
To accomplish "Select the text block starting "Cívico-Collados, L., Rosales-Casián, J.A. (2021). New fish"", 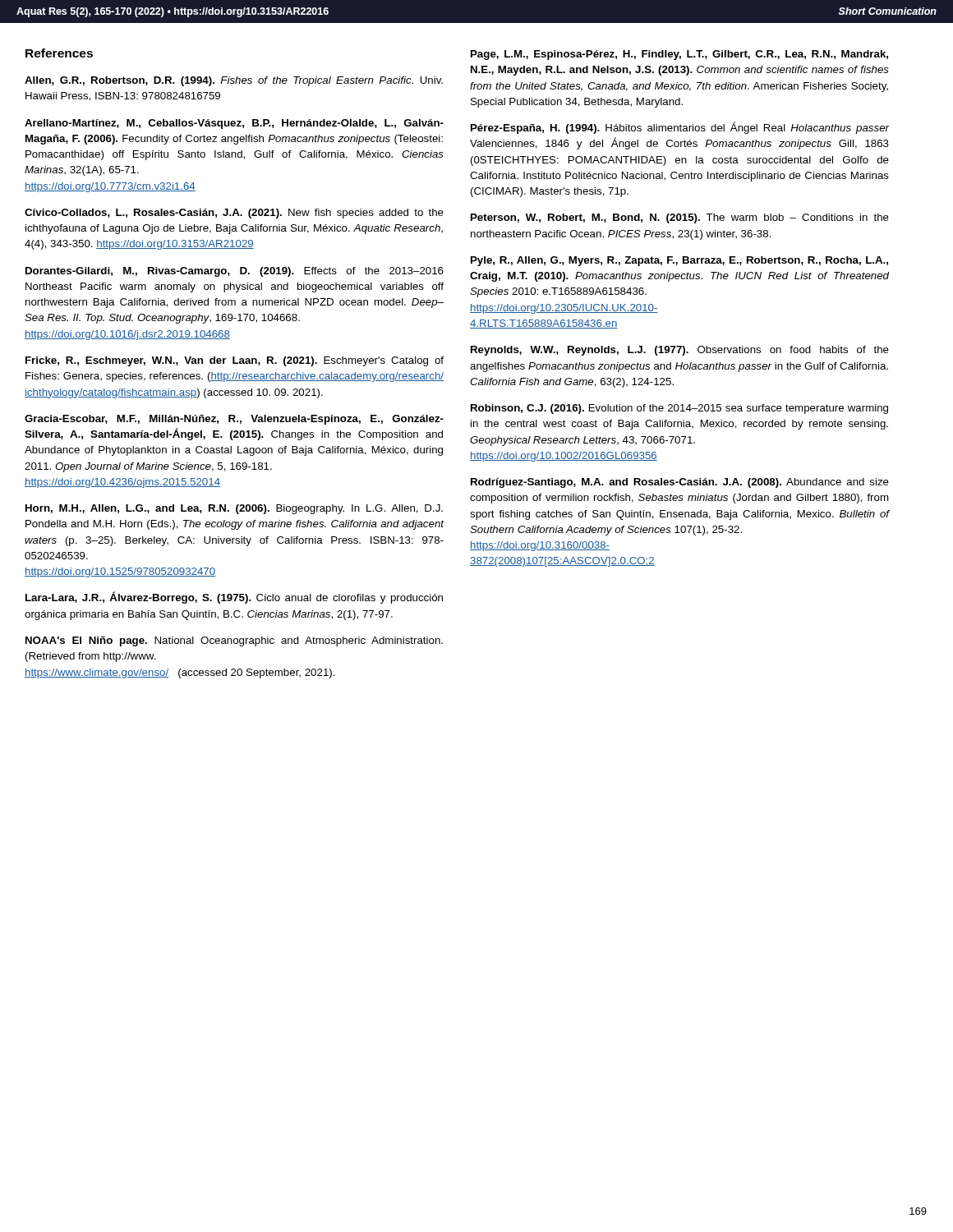I will (234, 228).
